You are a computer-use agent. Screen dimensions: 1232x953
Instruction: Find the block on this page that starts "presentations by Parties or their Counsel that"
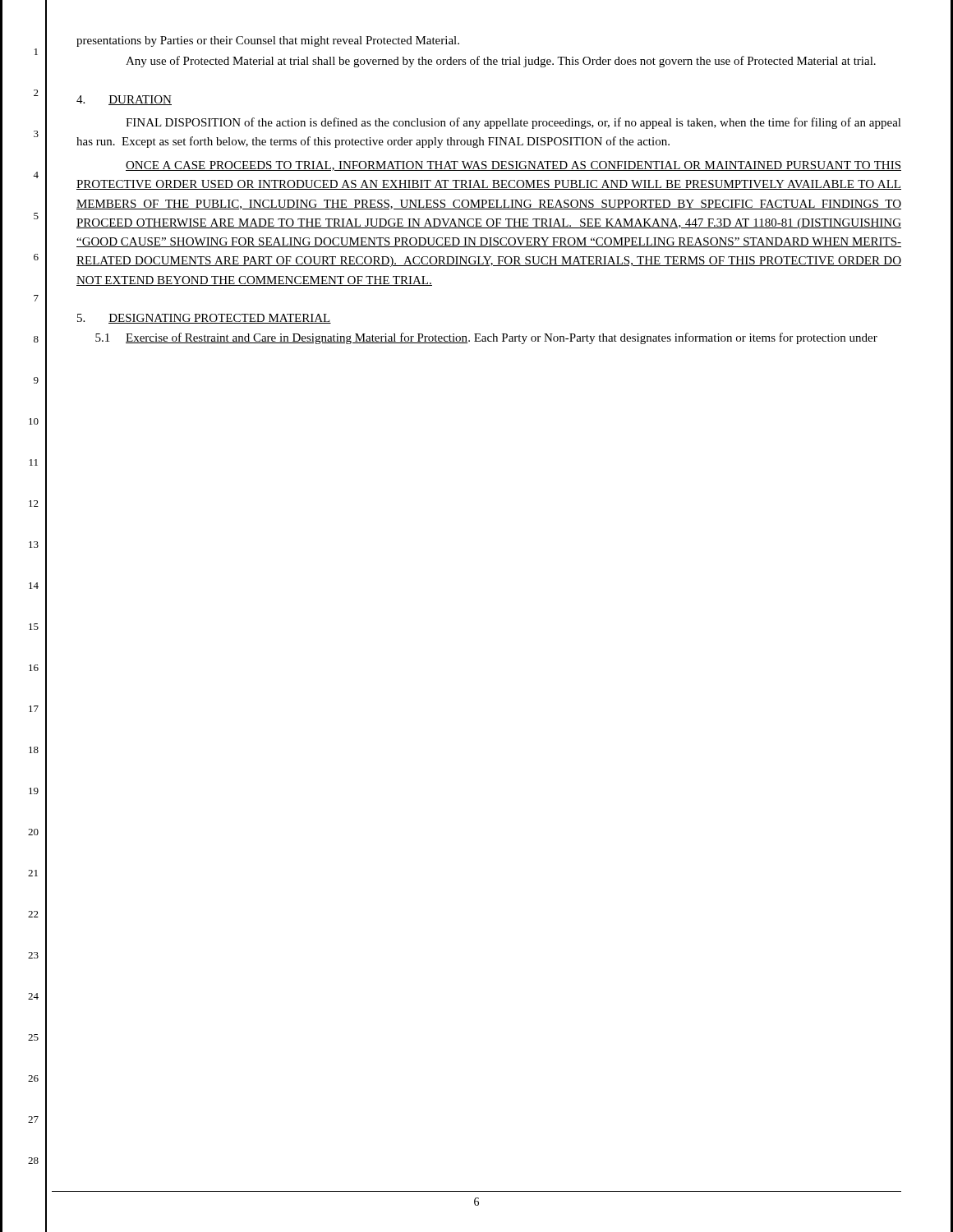[268, 40]
